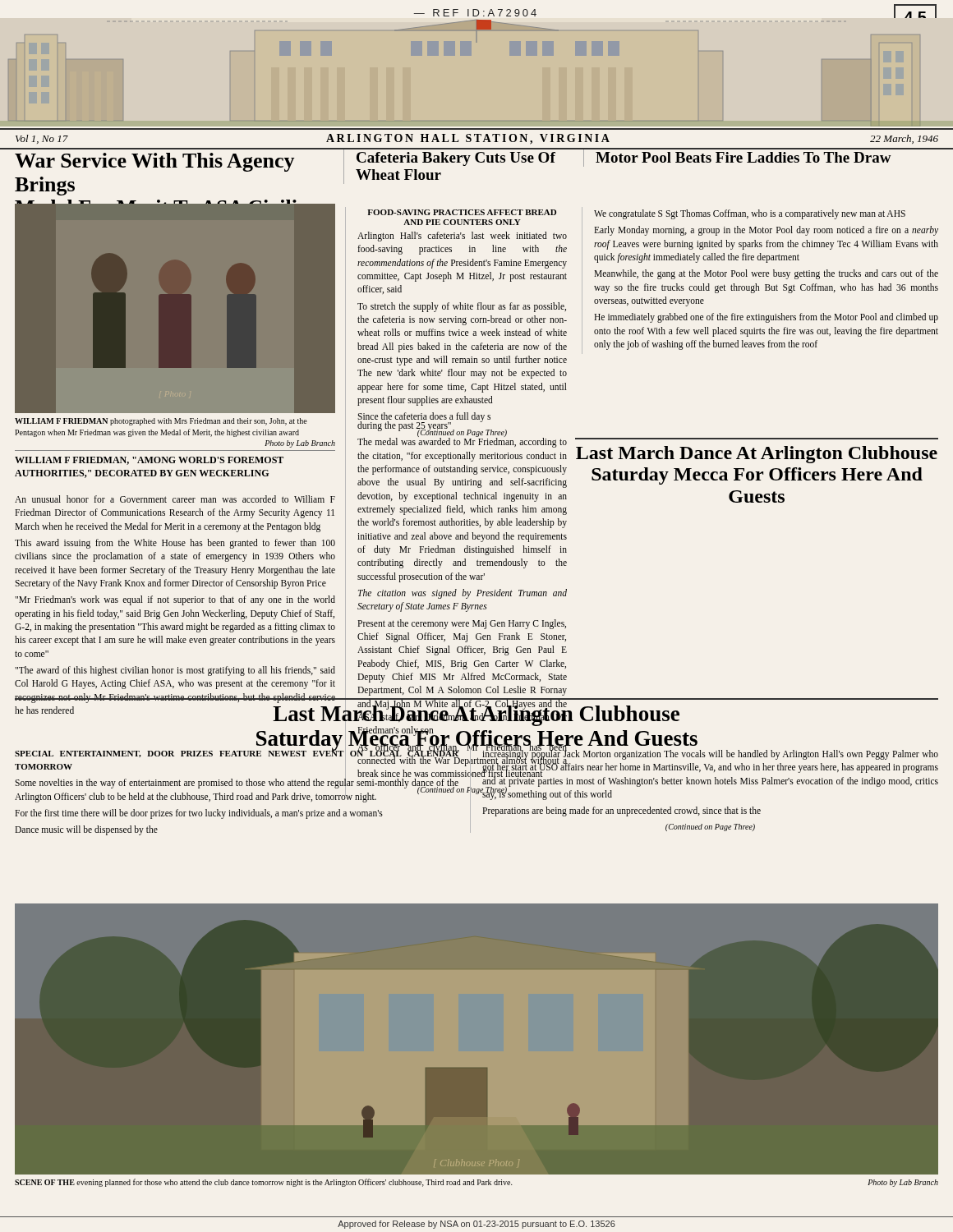Locate the block starting "War Service With This"

point(173,196)
